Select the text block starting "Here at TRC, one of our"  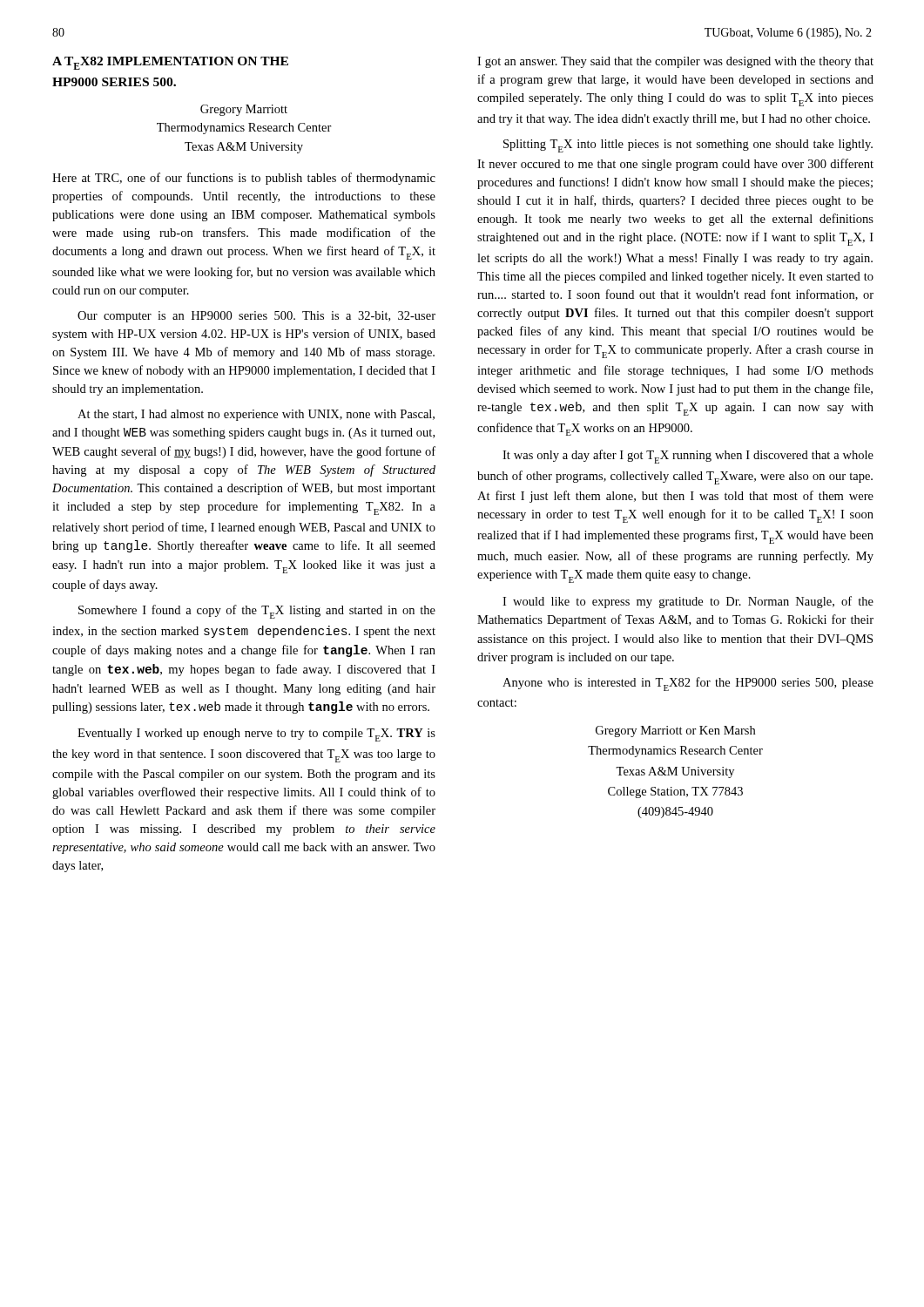point(244,234)
